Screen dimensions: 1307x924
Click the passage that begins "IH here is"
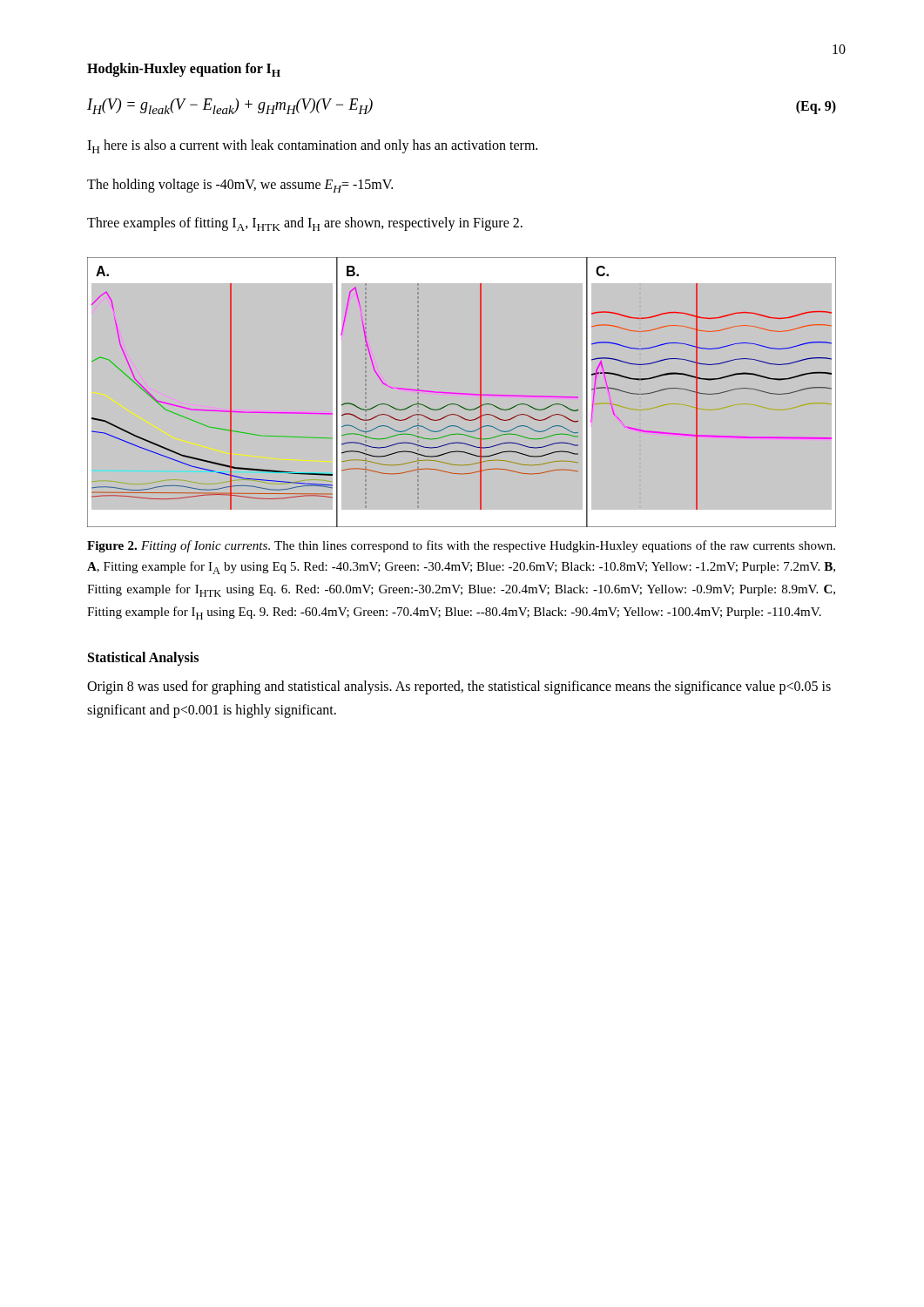pyautogui.click(x=313, y=147)
